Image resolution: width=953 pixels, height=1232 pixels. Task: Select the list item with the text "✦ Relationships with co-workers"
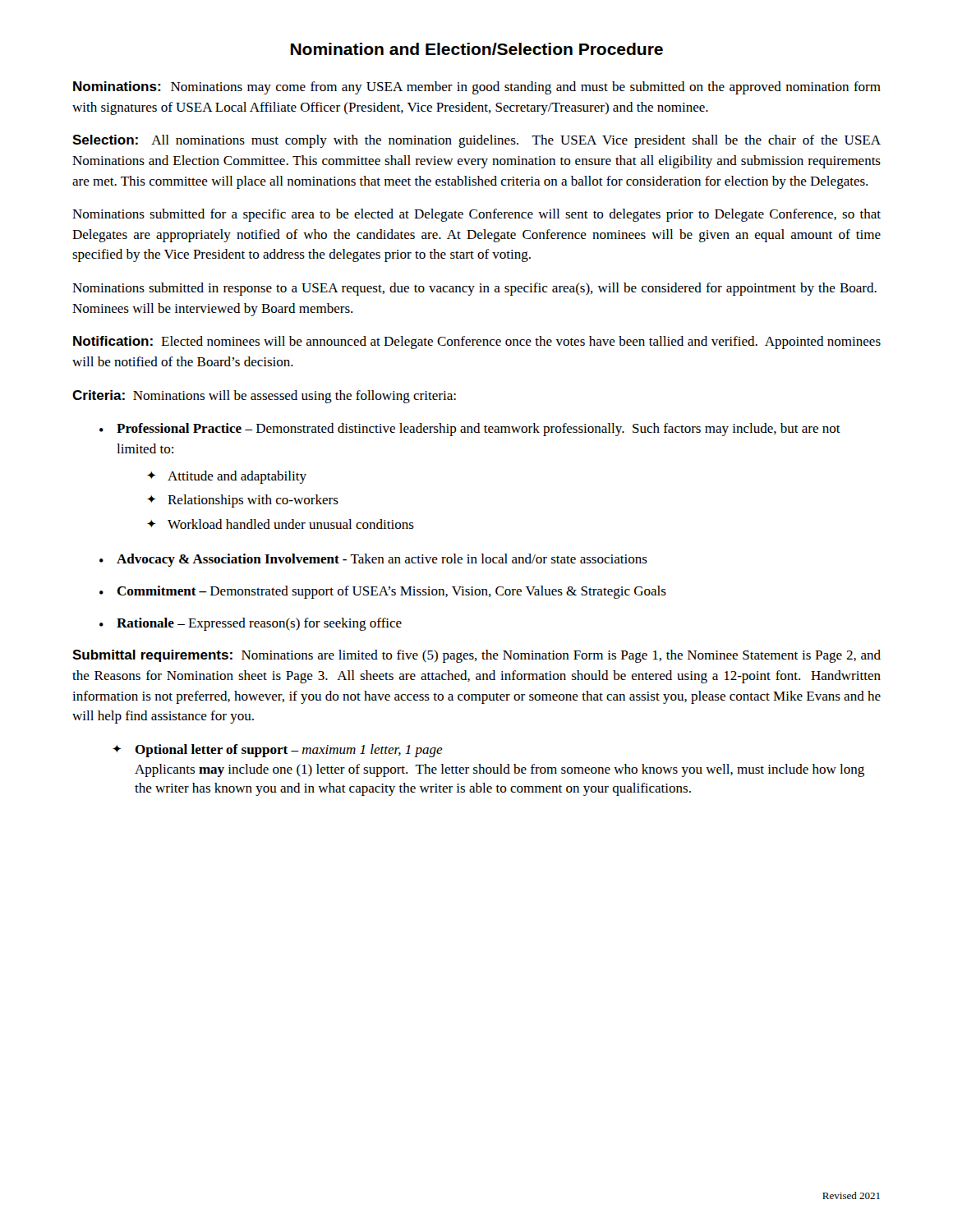click(243, 501)
